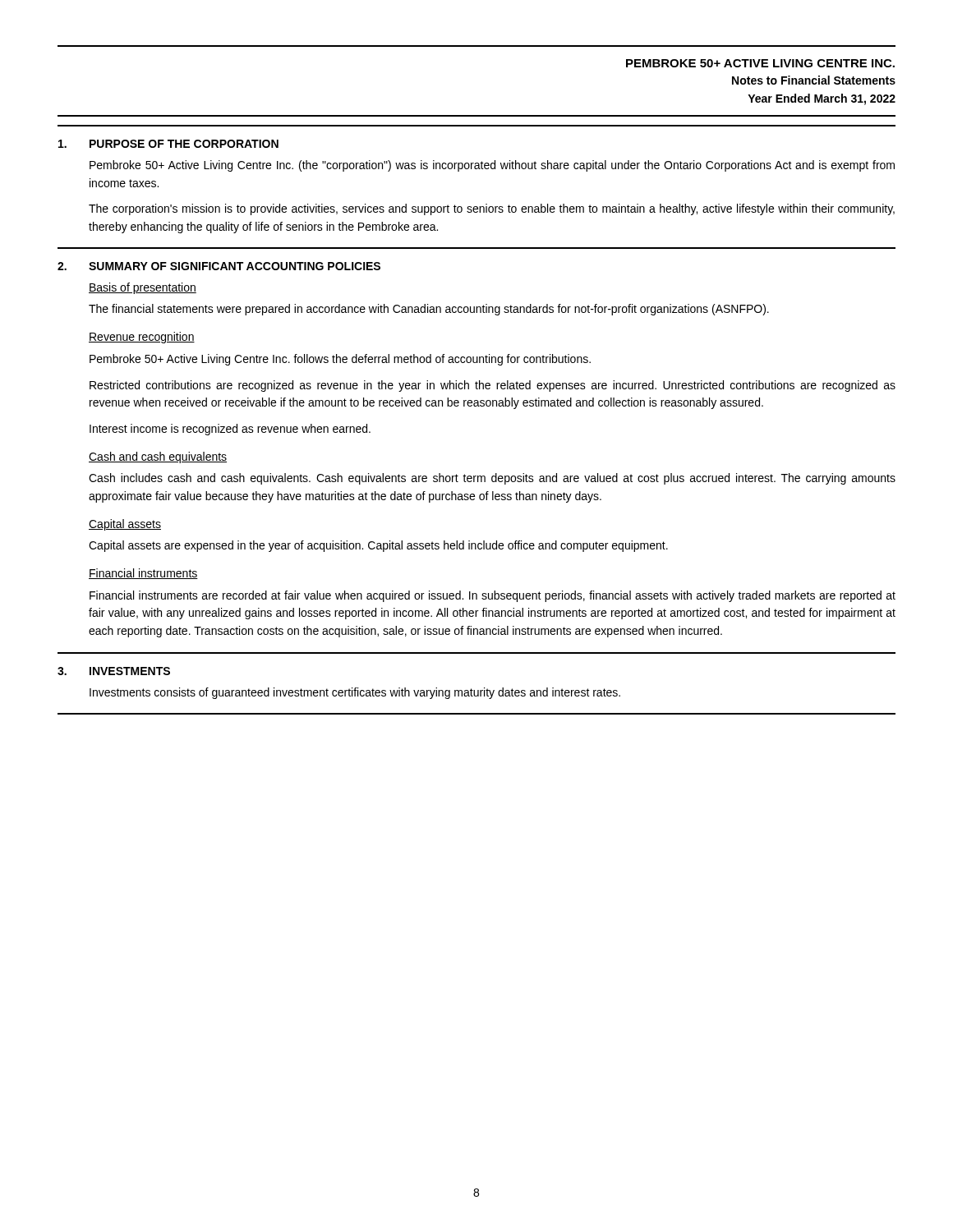Point to the block beginning "Financial instruments are recorded at fair value"
The image size is (953, 1232).
click(x=492, y=613)
